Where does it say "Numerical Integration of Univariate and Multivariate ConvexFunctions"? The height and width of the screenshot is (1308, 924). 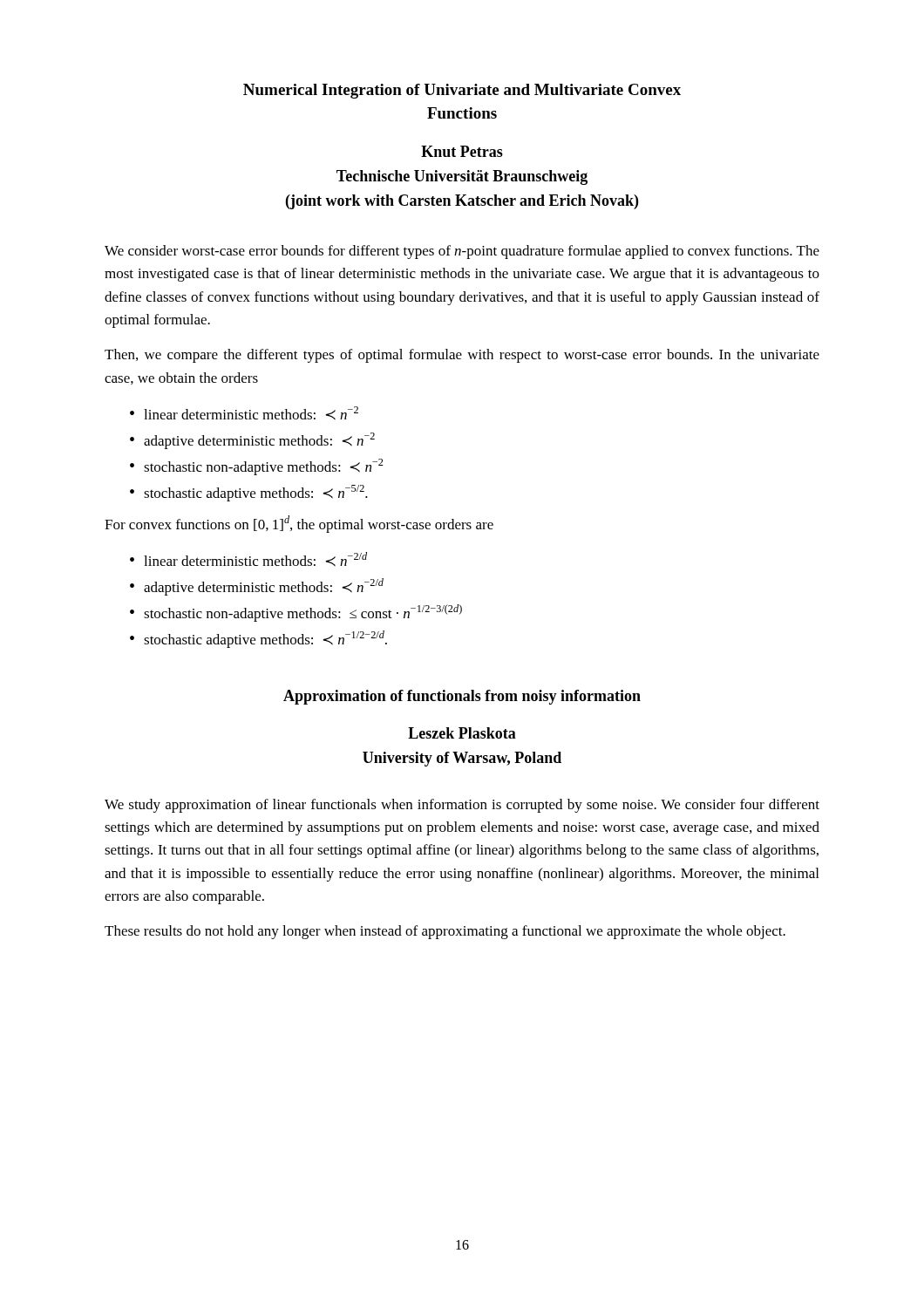tap(462, 102)
